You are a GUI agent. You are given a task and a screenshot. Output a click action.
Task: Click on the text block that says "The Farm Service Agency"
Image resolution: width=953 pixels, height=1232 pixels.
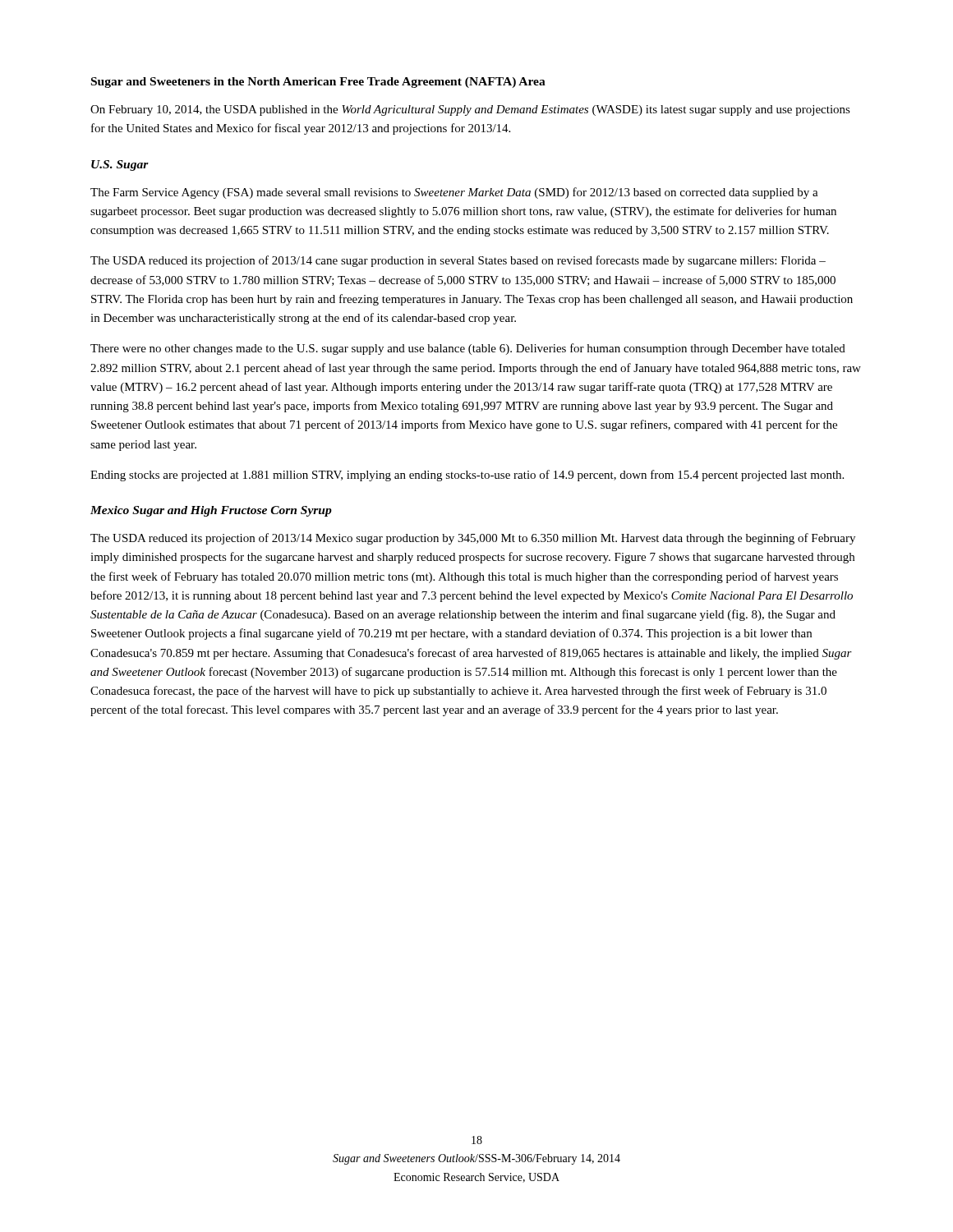click(464, 211)
